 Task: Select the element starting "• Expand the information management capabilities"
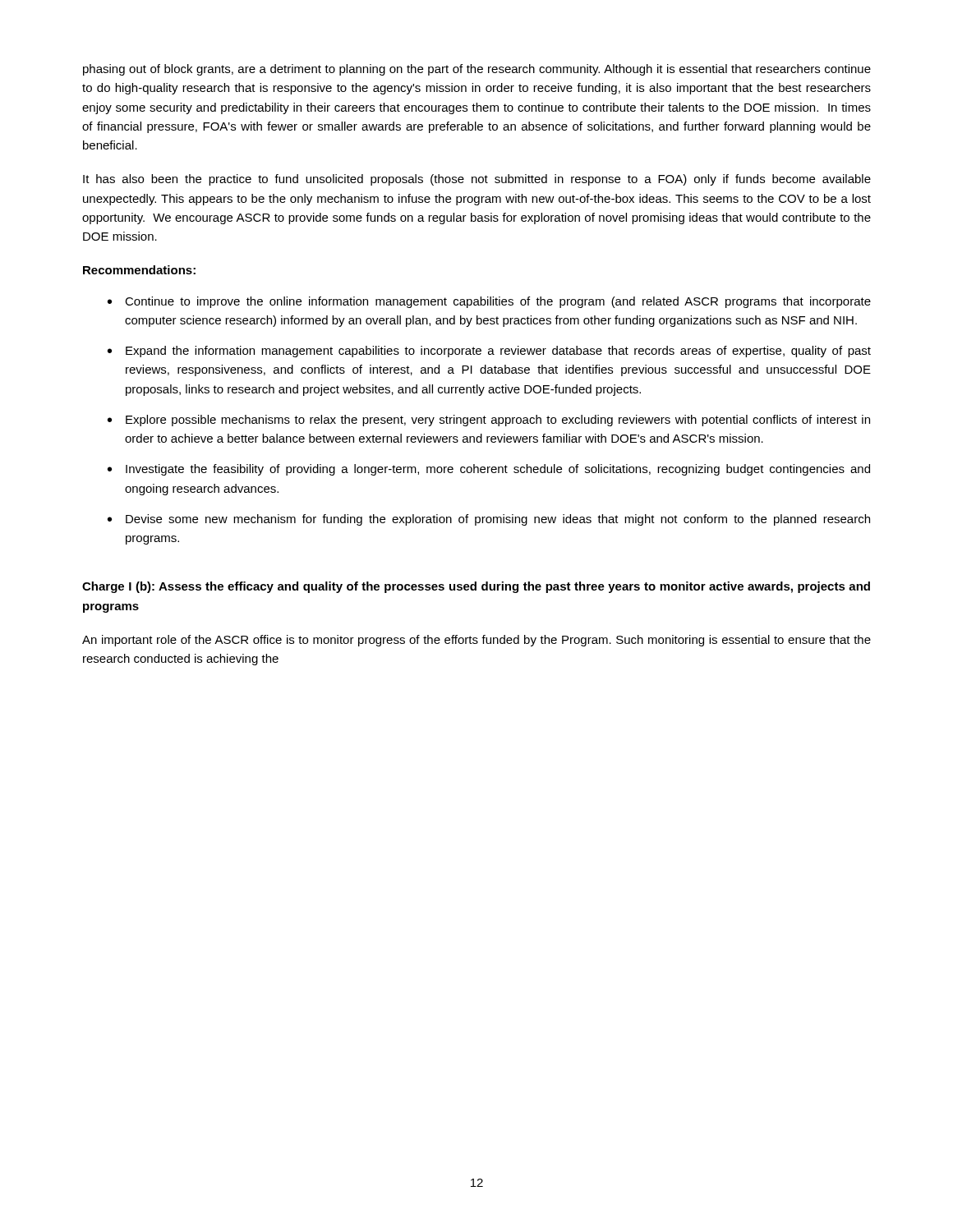(x=489, y=370)
